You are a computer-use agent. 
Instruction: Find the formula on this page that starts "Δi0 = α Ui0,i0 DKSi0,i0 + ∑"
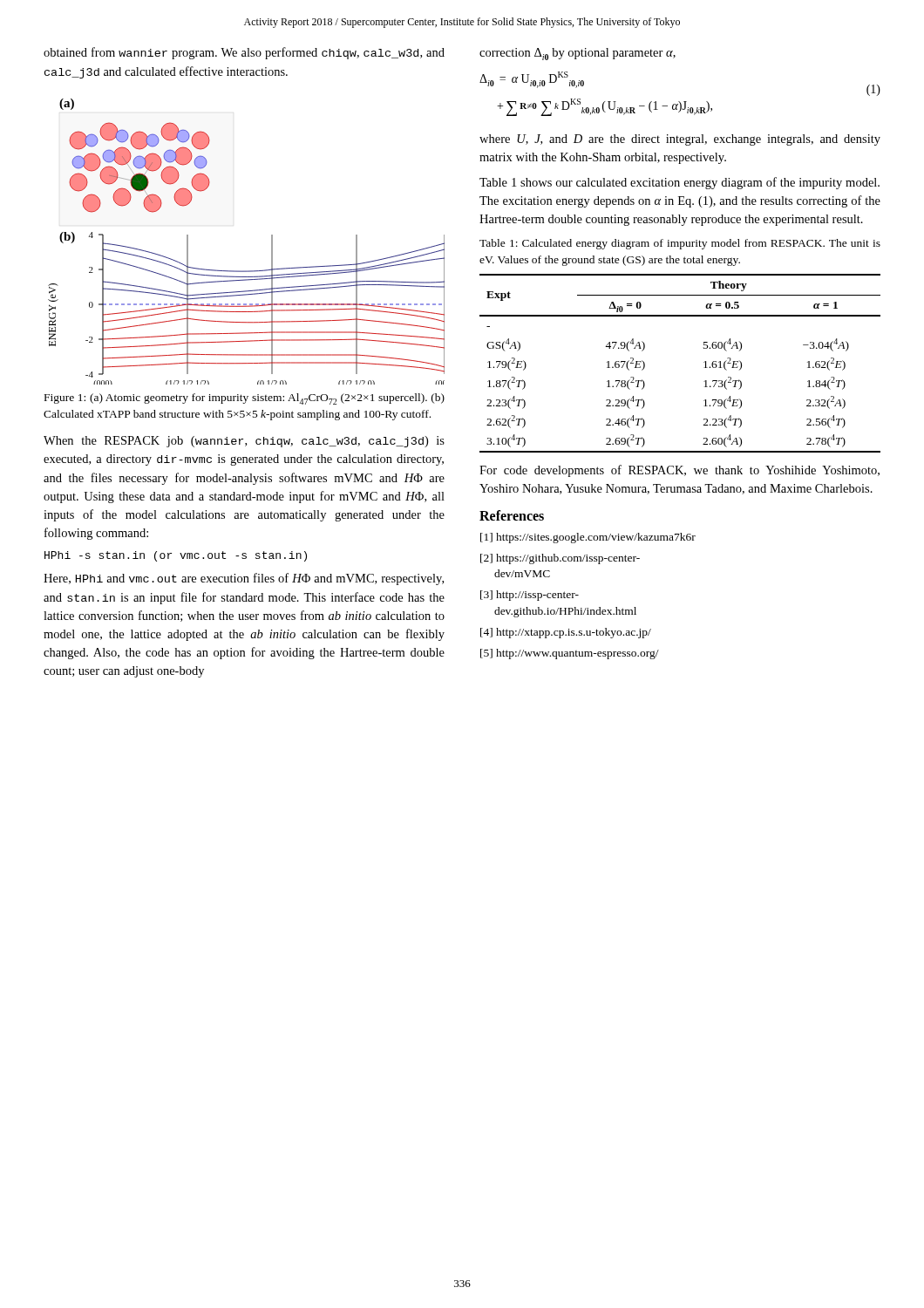point(680,95)
